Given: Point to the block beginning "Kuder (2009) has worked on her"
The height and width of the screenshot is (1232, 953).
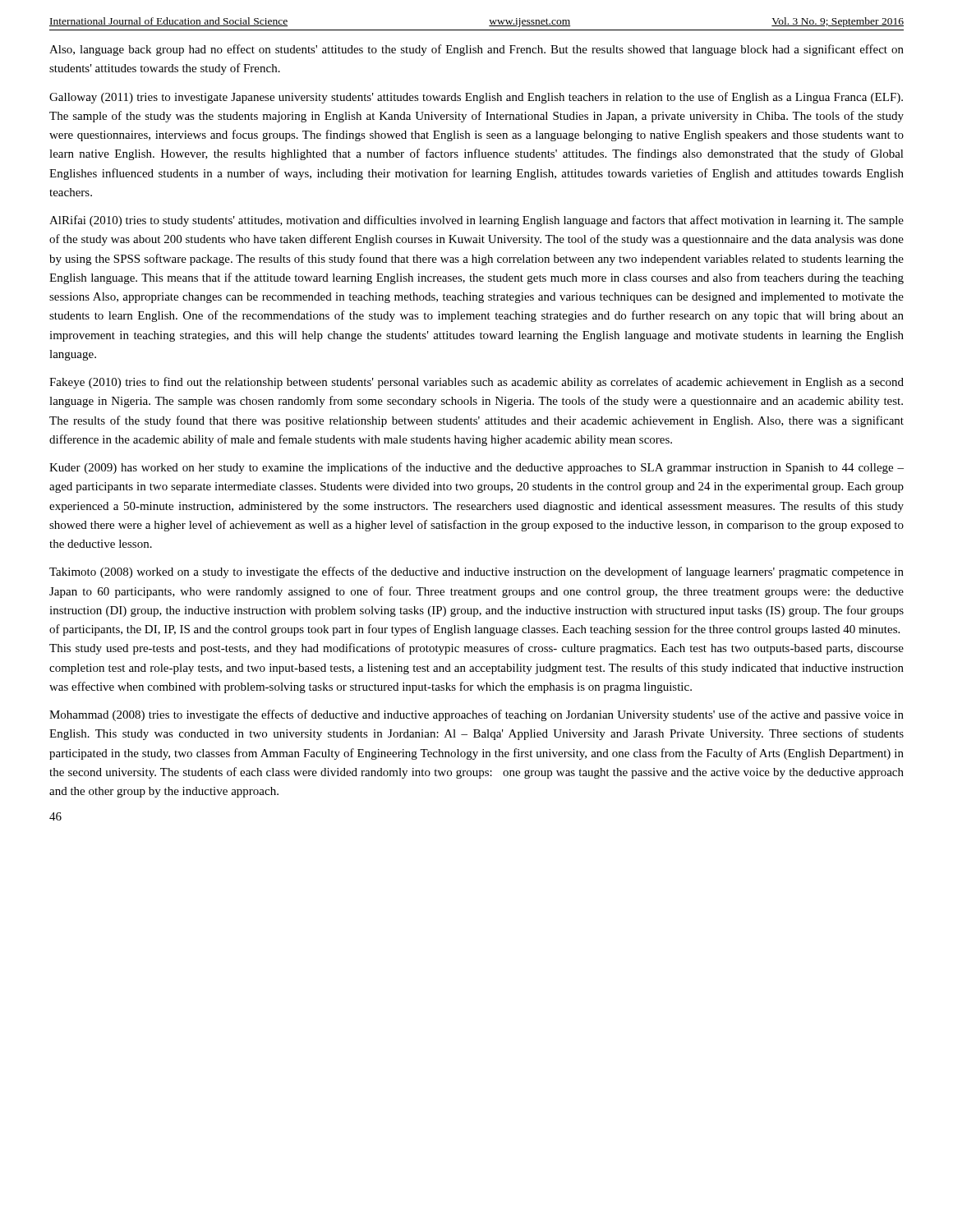Looking at the screenshot, I should tap(476, 506).
